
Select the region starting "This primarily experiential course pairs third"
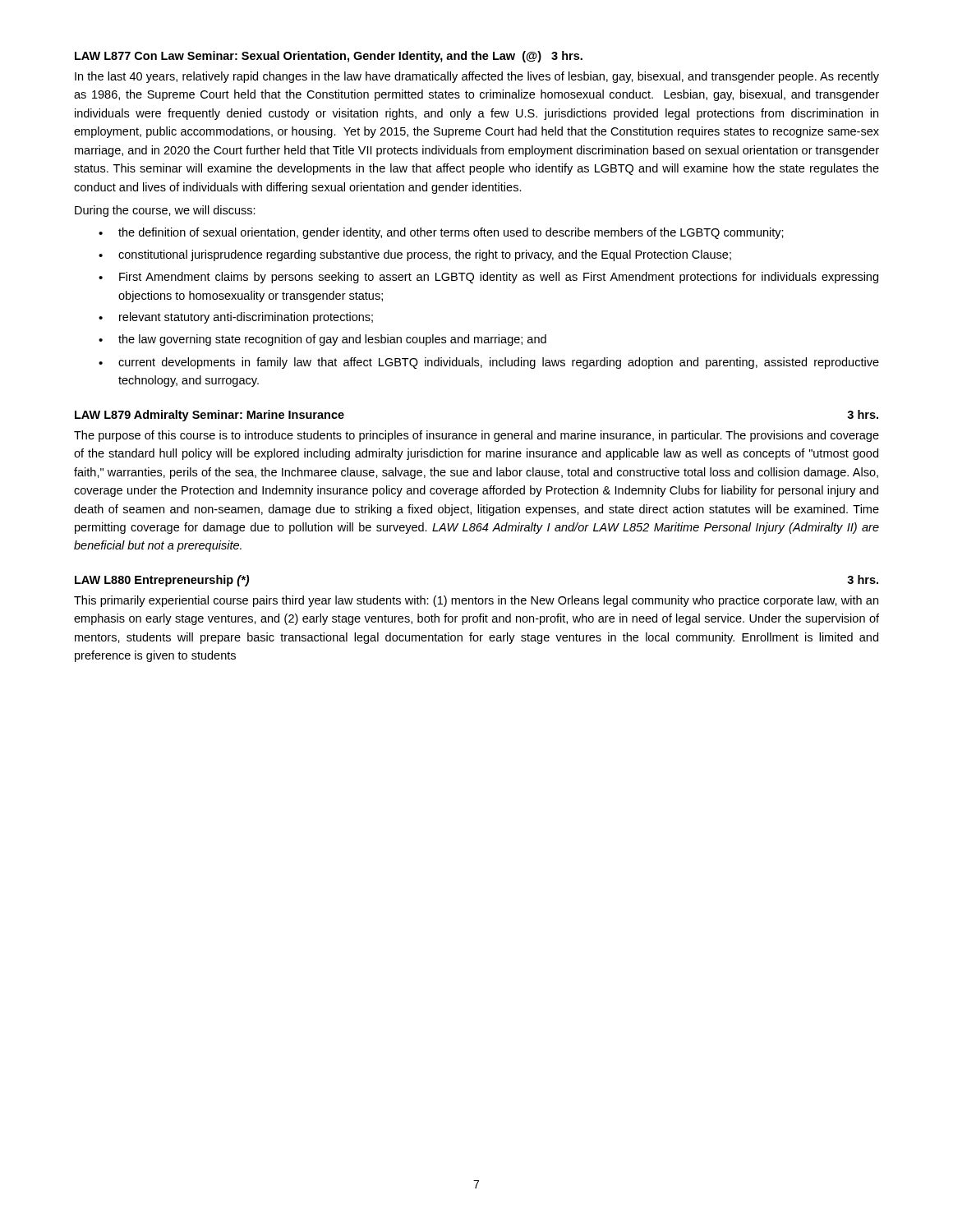coord(476,628)
